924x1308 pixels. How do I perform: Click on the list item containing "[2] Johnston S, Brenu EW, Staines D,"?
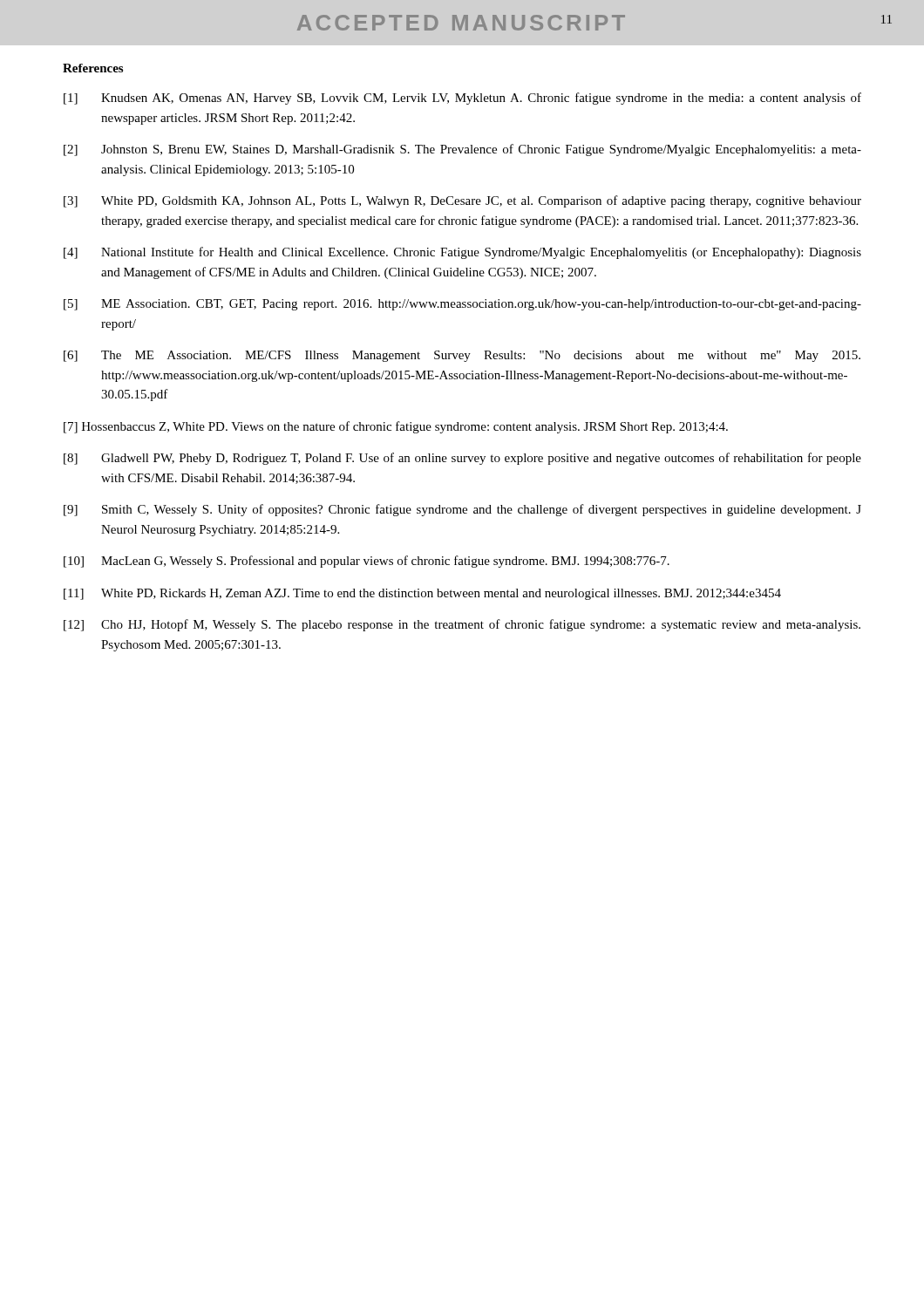462,159
